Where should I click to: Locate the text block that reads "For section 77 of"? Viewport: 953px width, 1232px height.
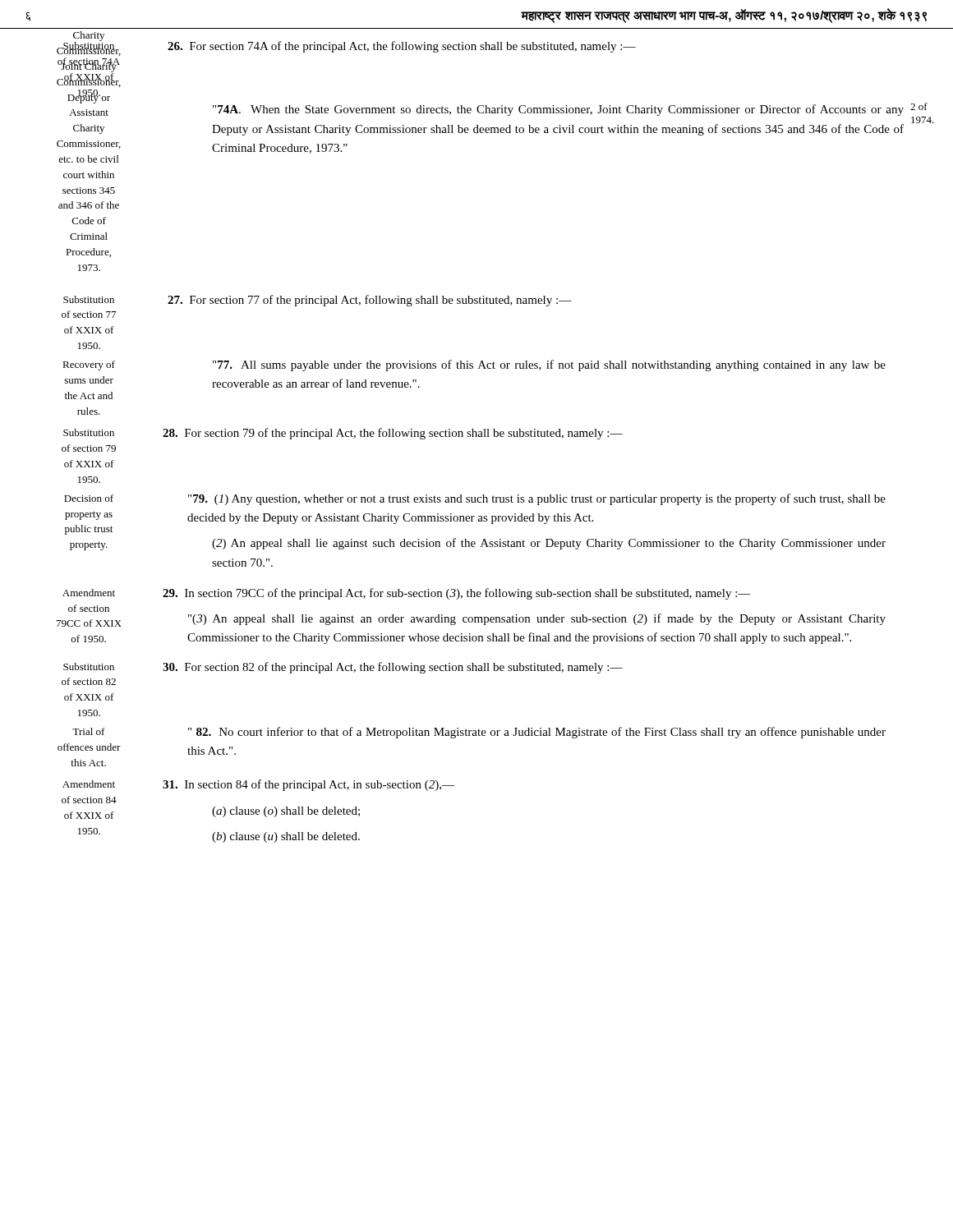[527, 300]
